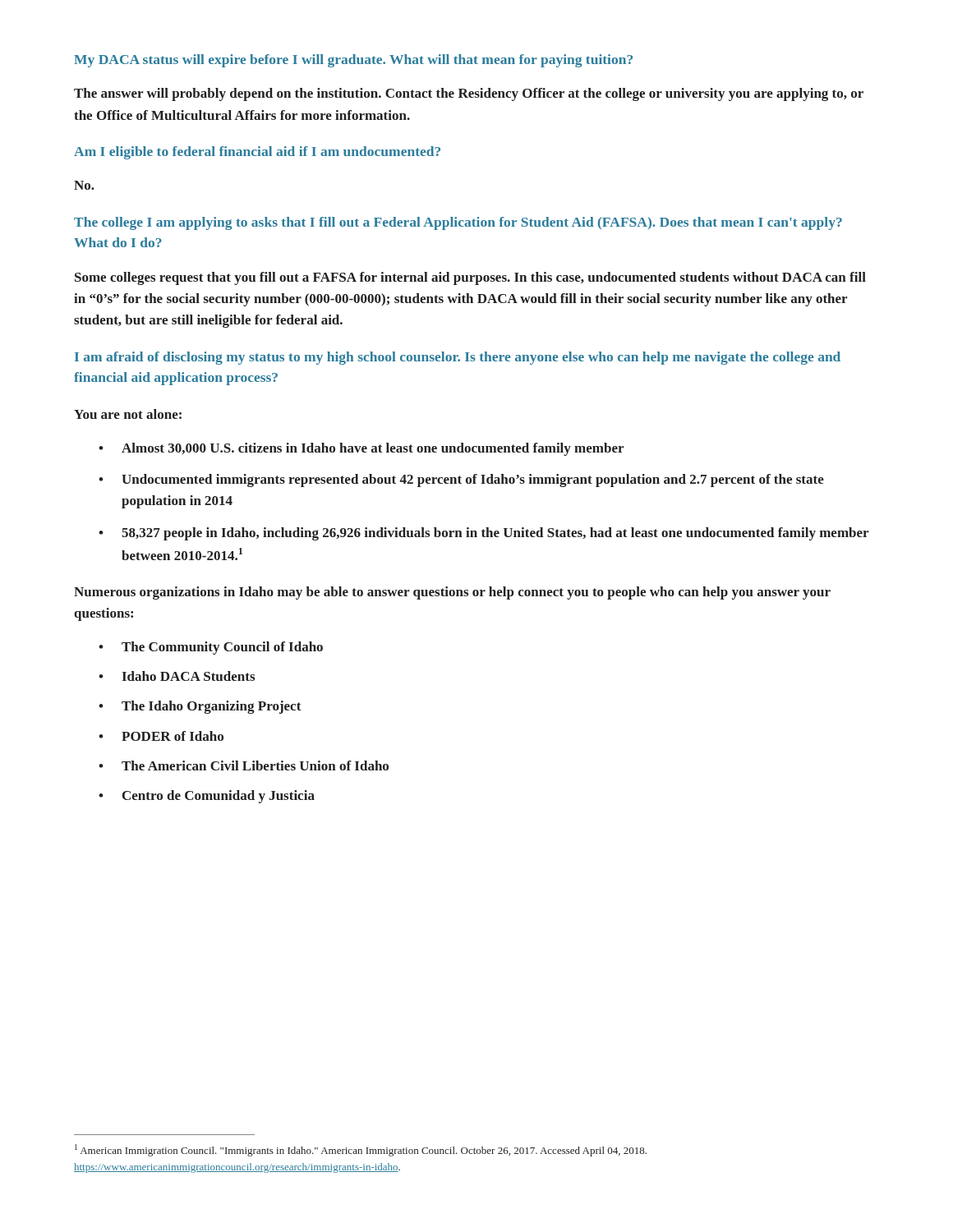Find the block on this page that starts "• Undocumented immigrants represented about 42"
Screen dimensions: 1232x953
tap(489, 491)
